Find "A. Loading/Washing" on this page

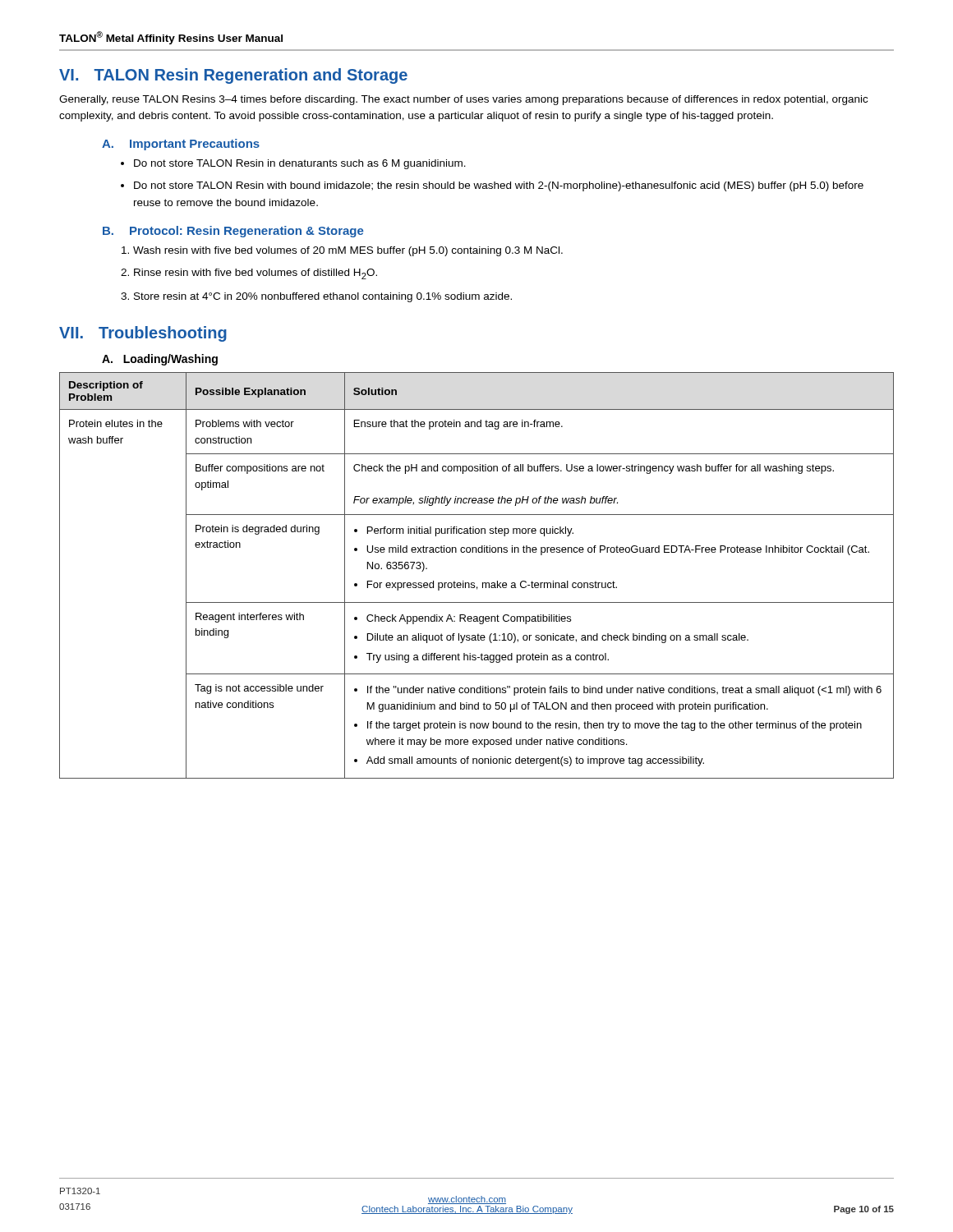pos(160,359)
